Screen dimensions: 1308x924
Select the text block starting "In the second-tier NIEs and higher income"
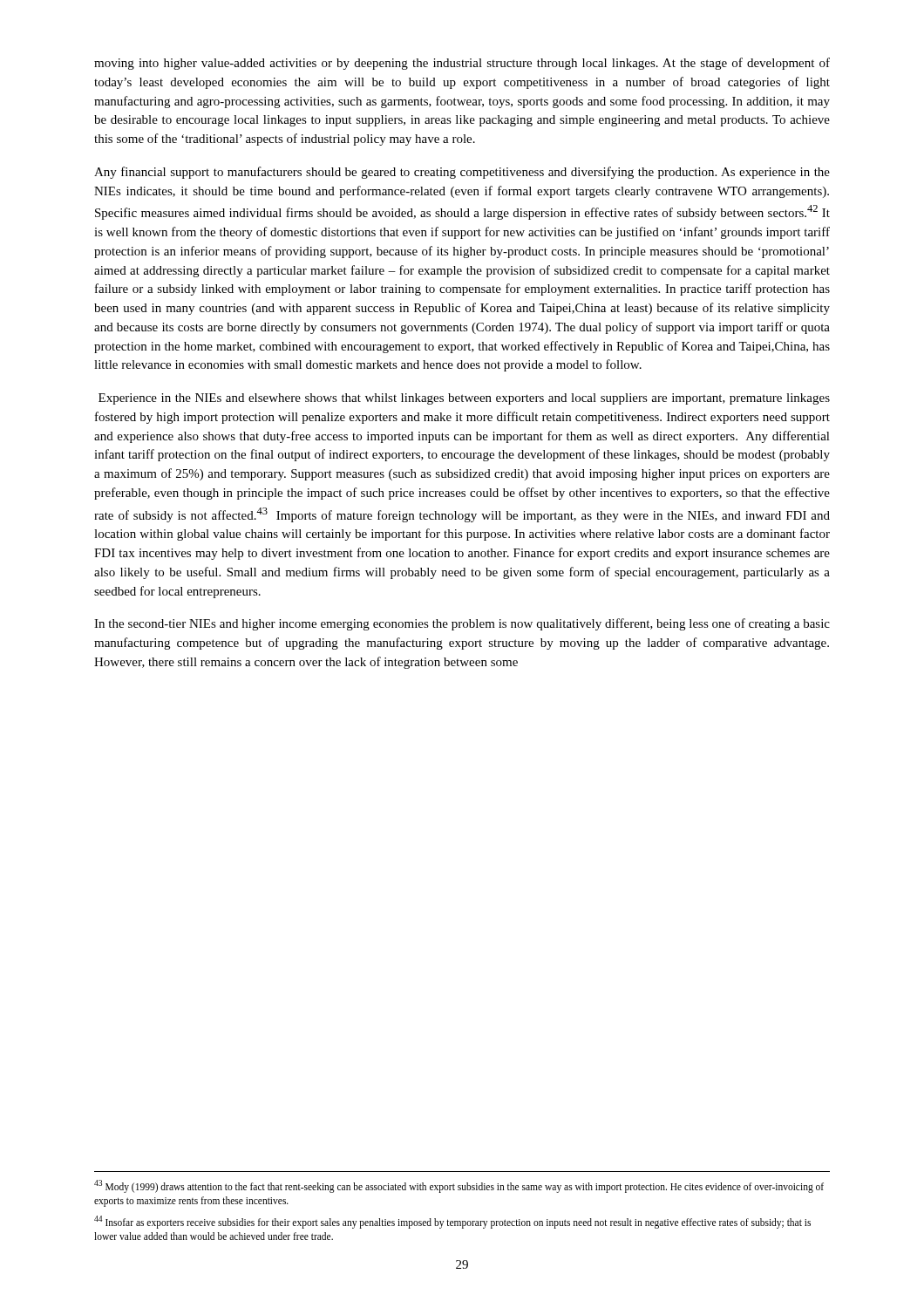click(462, 643)
